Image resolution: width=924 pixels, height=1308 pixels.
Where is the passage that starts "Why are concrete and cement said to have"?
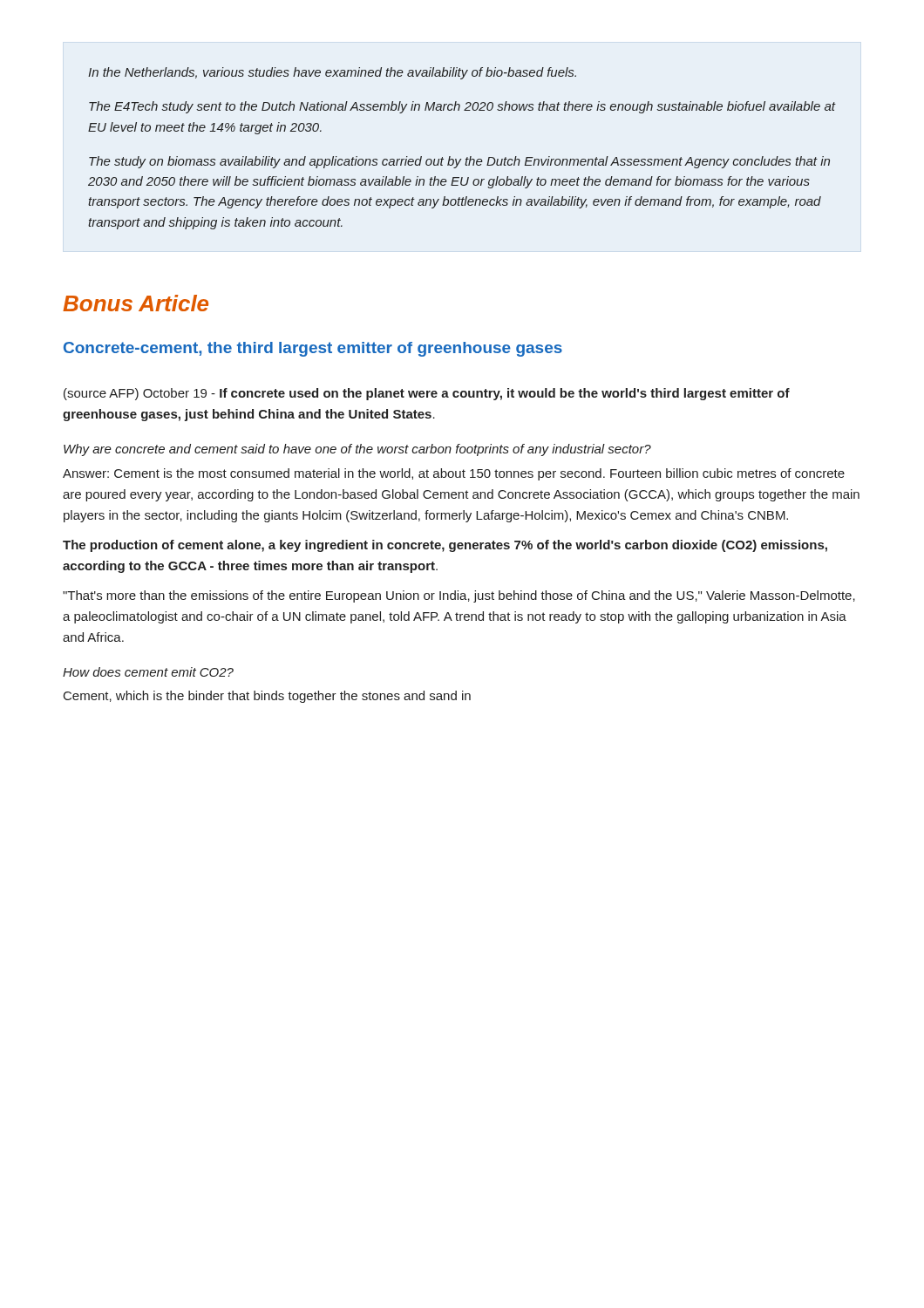(357, 450)
